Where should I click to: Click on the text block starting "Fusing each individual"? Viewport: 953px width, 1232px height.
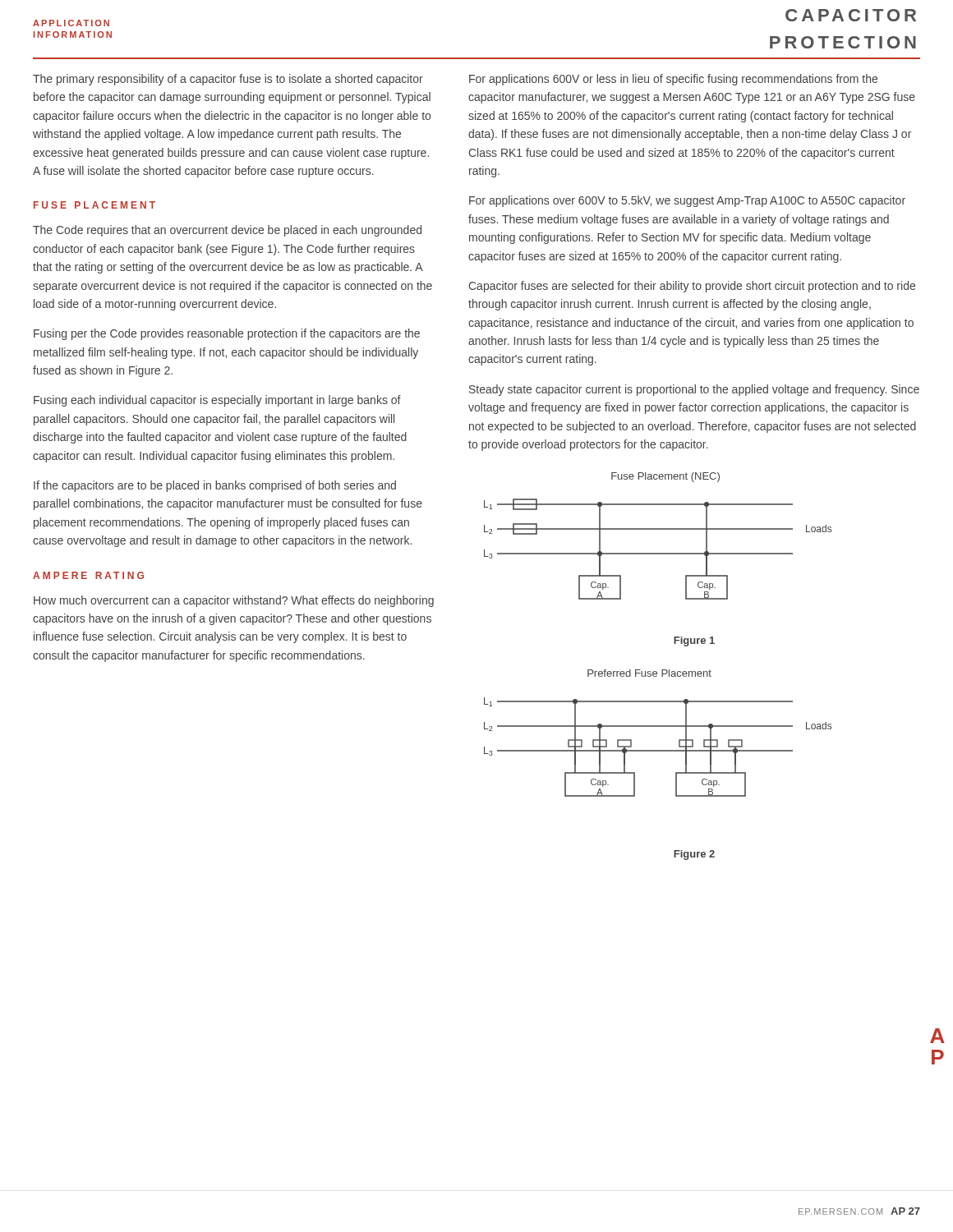coord(220,428)
